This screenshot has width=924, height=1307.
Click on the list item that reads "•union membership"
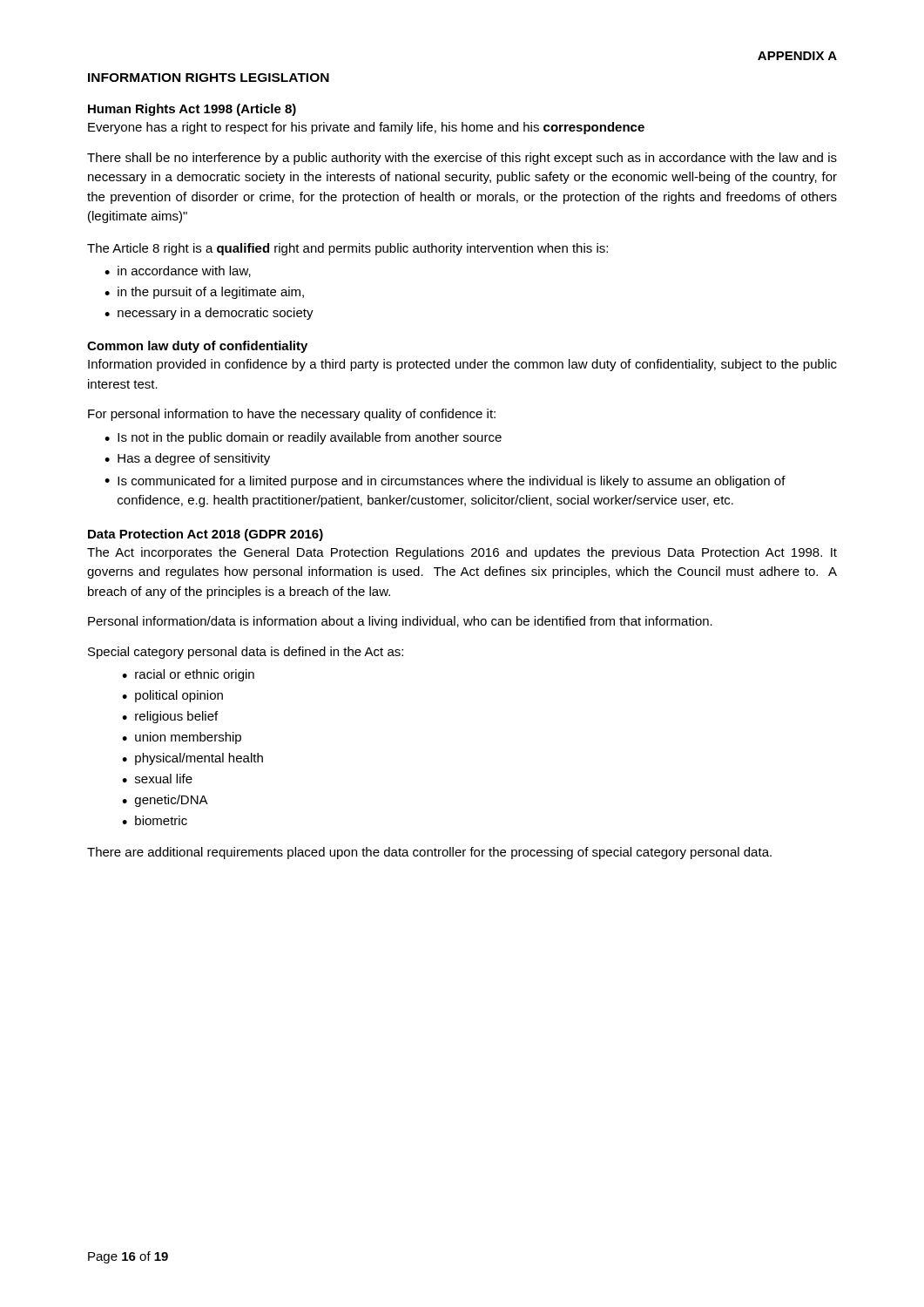point(182,738)
